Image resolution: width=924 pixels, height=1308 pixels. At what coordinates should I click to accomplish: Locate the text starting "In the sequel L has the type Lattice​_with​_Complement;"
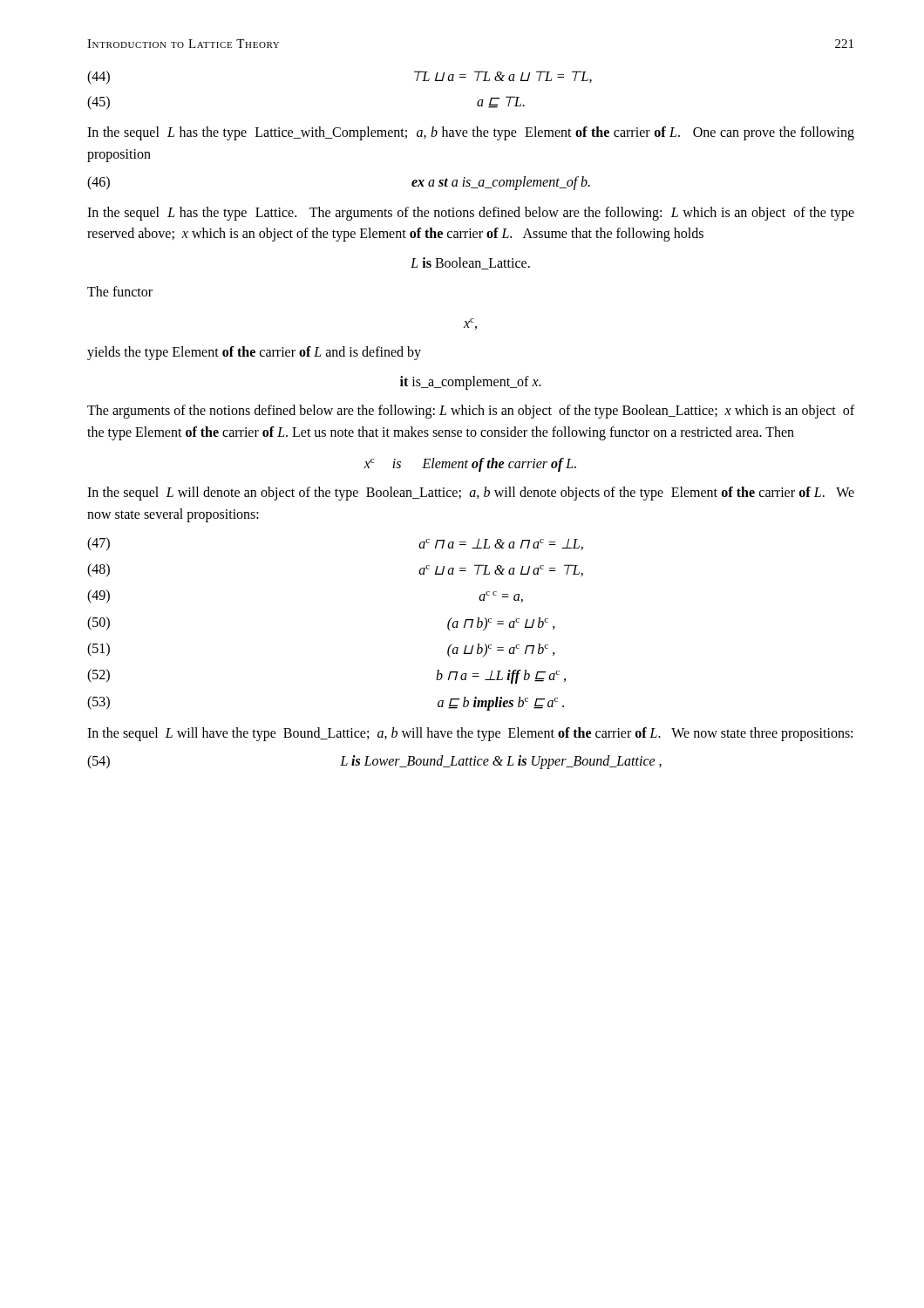pyautogui.click(x=471, y=143)
